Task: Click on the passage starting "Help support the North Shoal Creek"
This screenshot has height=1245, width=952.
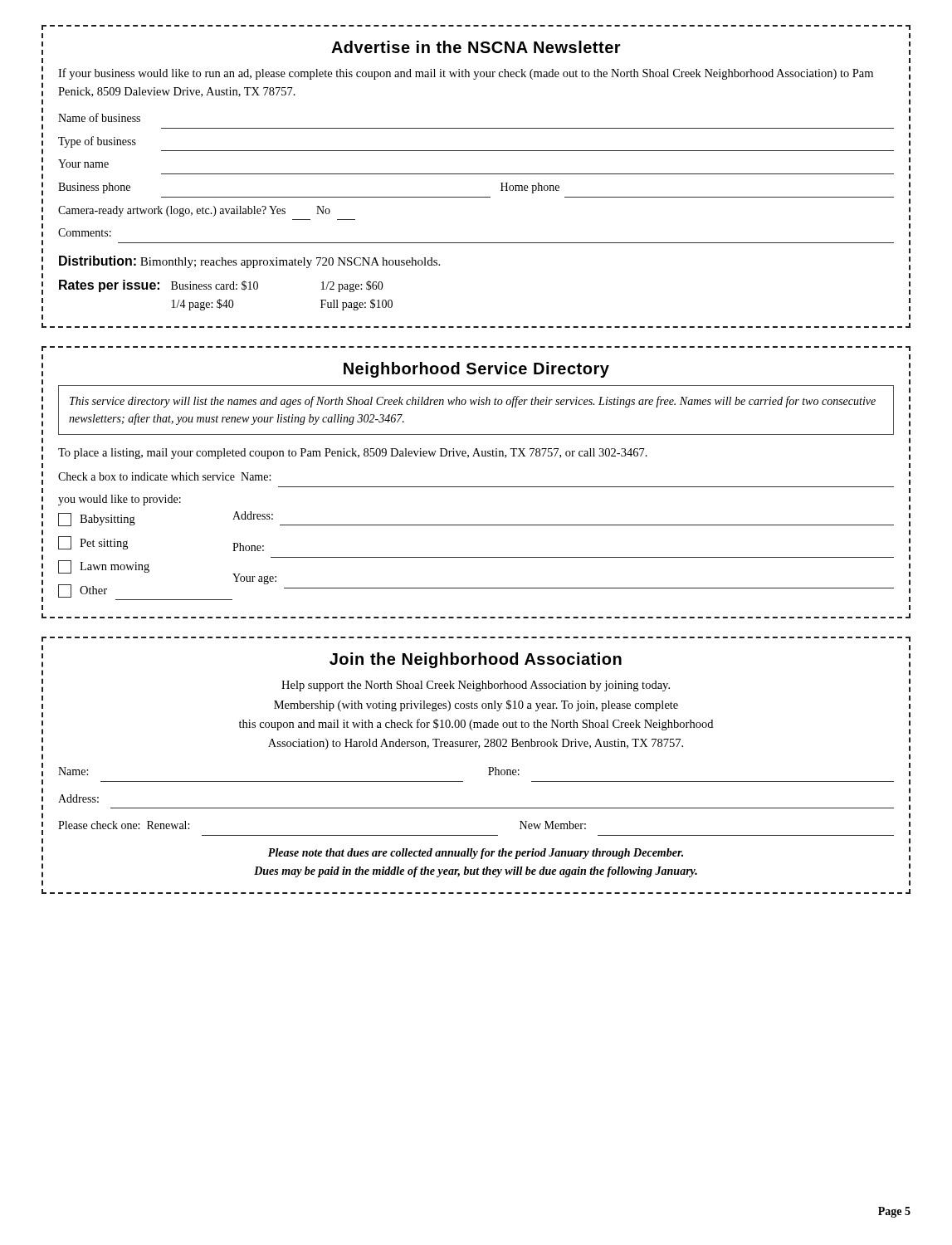Action: pyautogui.click(x=476, y=686)
